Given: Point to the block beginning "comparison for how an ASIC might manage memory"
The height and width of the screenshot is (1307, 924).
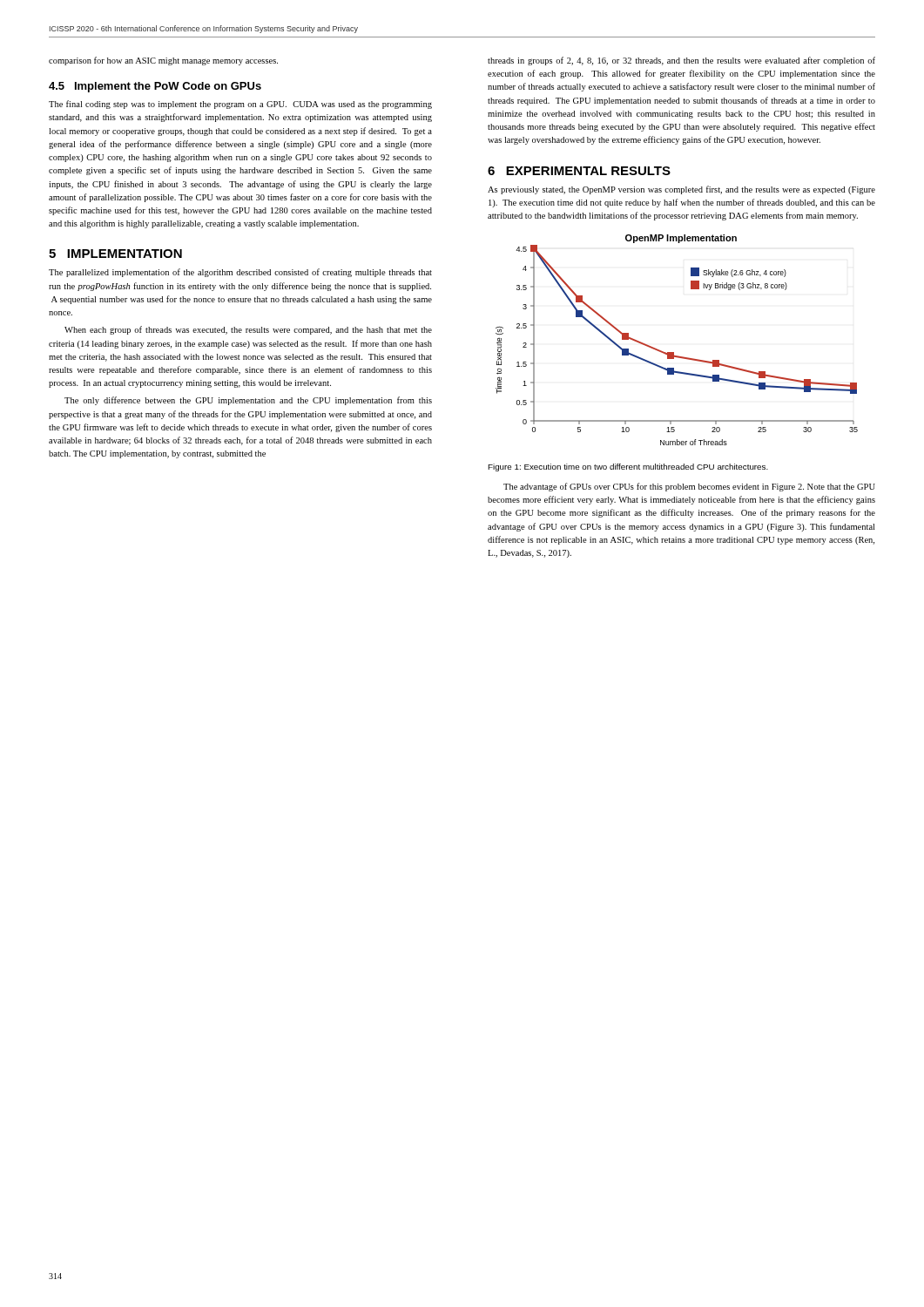Looking at the screenshot, I should pyautogui.click(x=240, y=61).
